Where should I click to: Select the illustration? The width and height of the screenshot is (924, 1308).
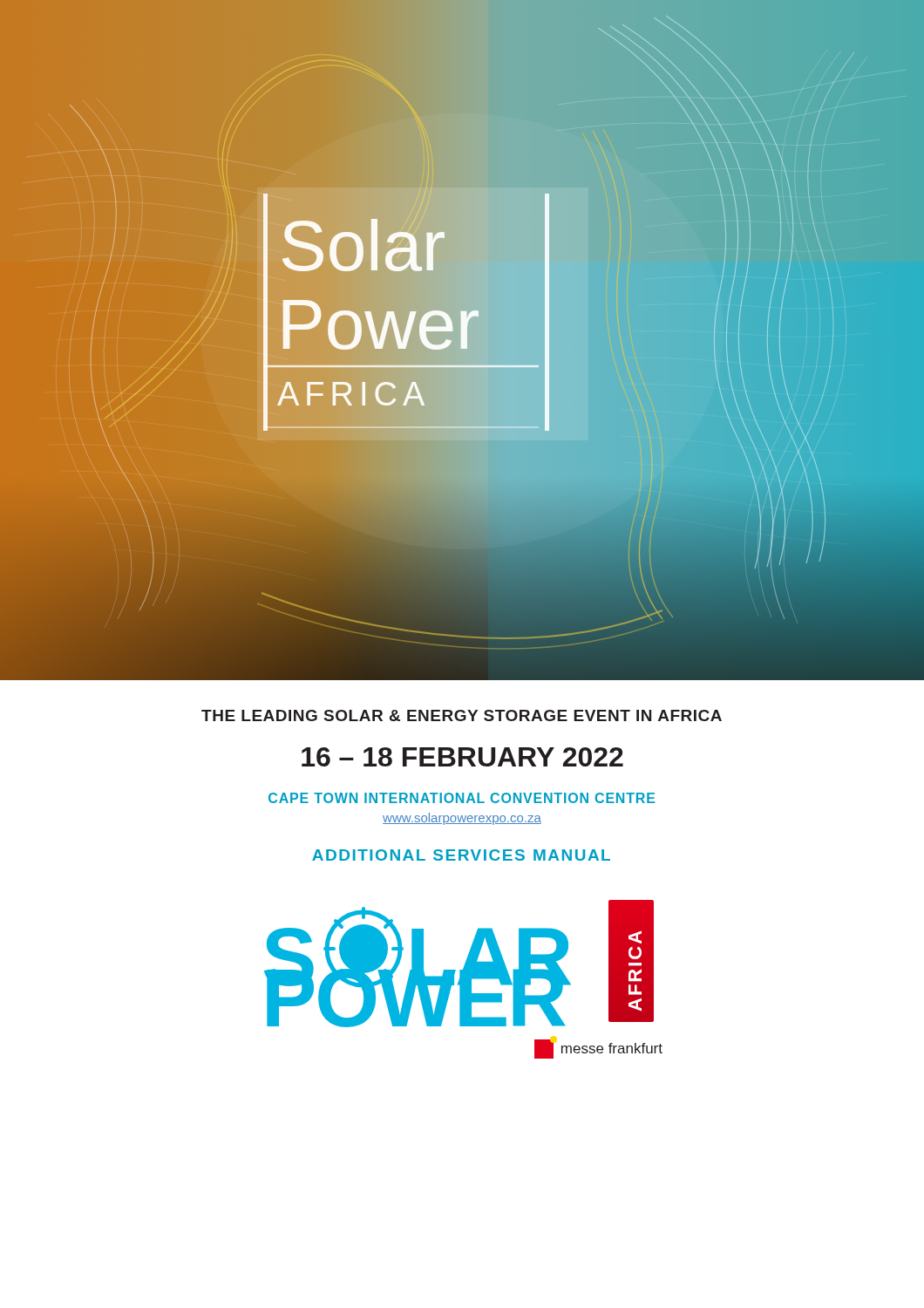[x=462, y=340]
